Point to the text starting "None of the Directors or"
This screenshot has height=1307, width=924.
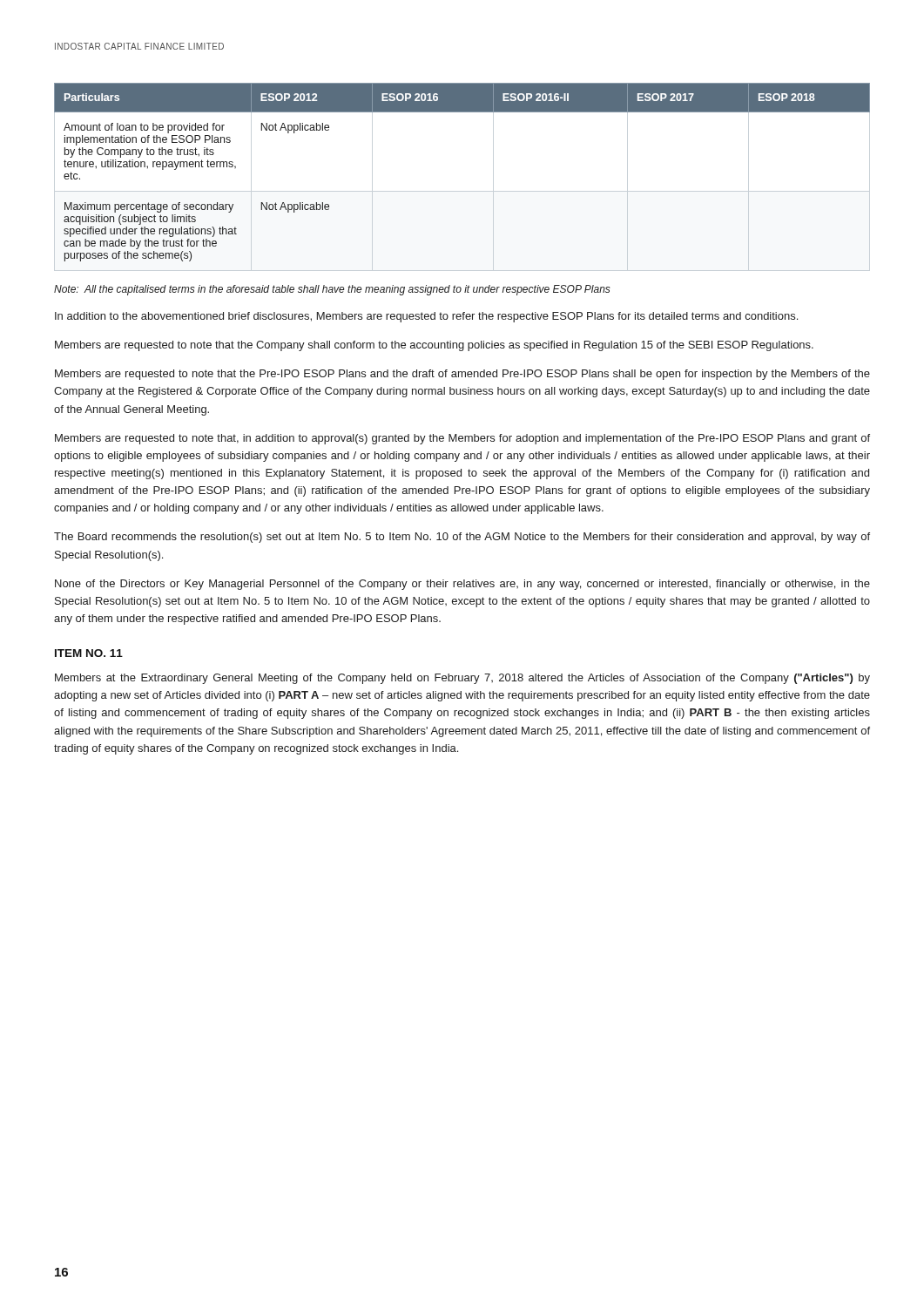(x=462, y=601)
